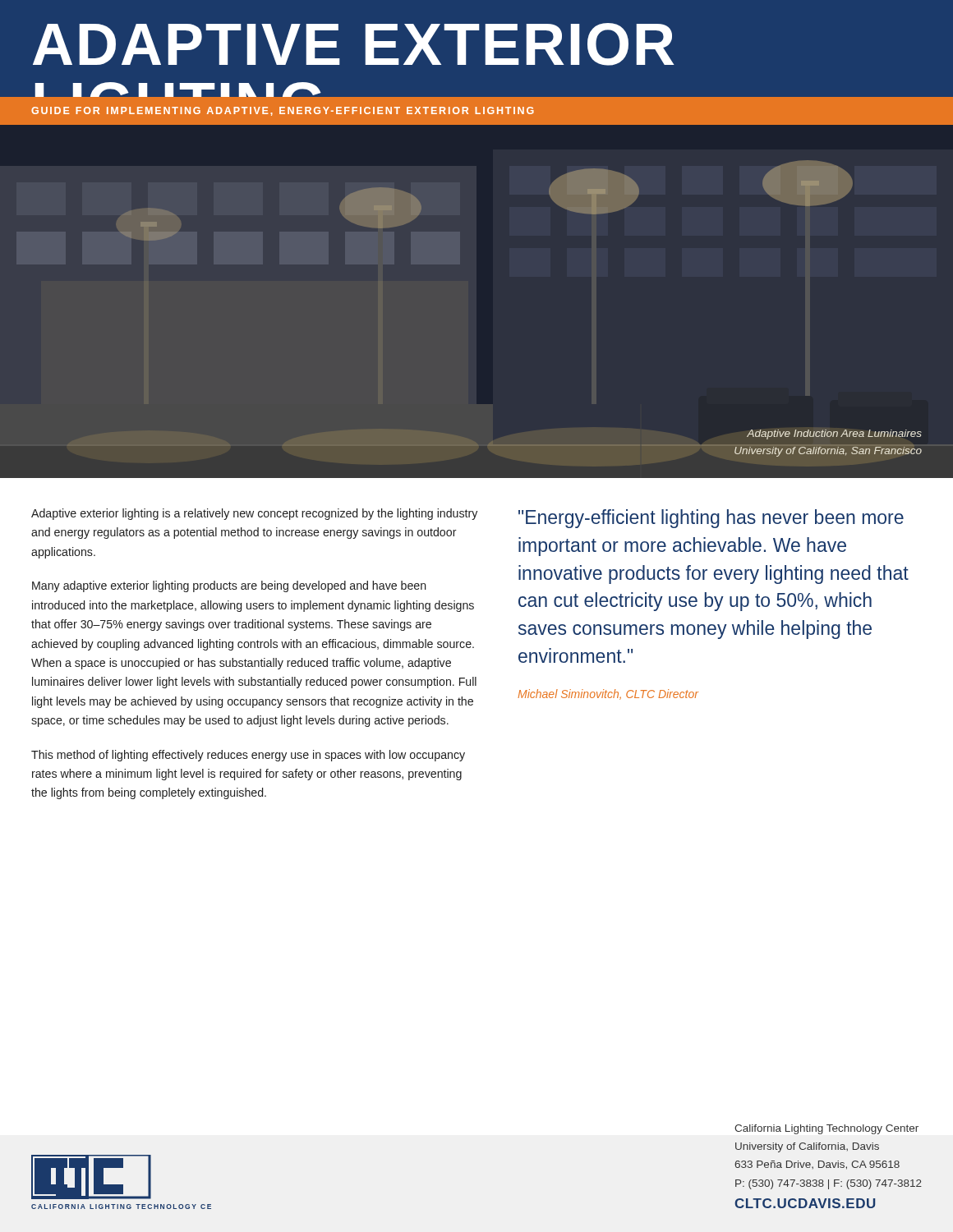Find a section header
953x1232 pixels.
[283, 111]
